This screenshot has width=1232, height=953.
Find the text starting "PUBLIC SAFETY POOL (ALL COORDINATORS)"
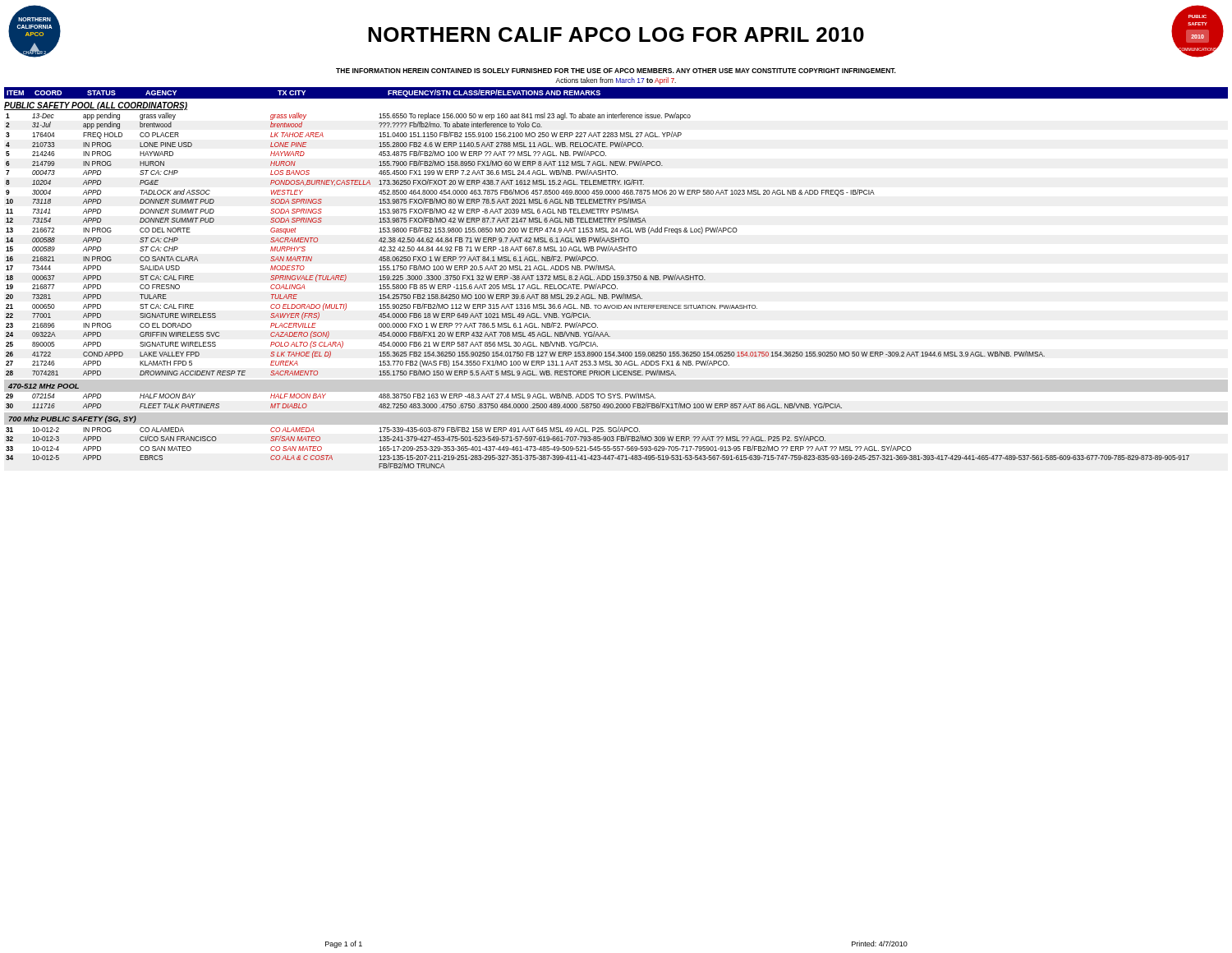point(96,106)
